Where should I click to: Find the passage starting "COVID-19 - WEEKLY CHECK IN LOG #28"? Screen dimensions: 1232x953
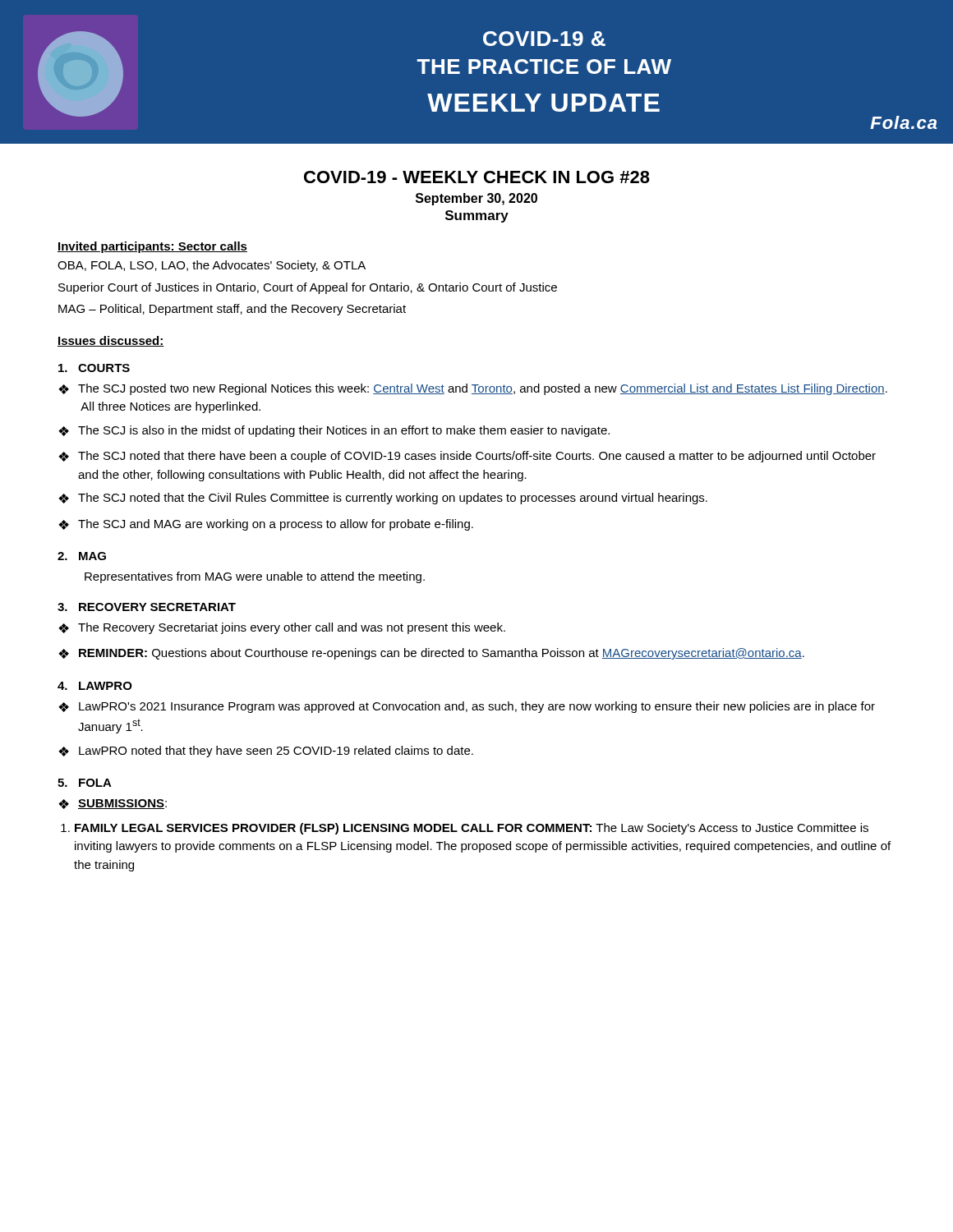(x=476, y=177)
